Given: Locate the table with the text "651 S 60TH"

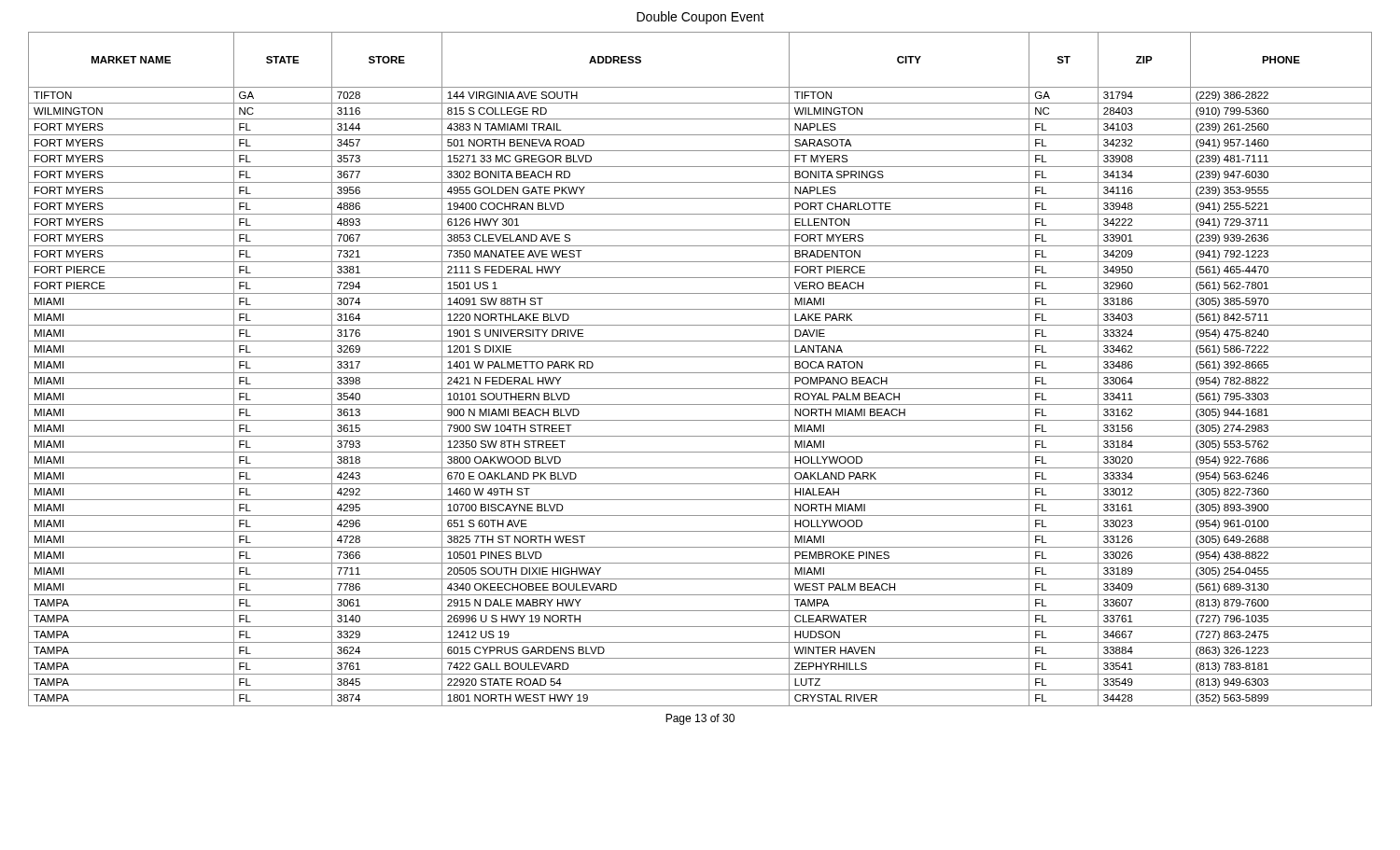Looking at the screenshot, I should pos(700,369).
